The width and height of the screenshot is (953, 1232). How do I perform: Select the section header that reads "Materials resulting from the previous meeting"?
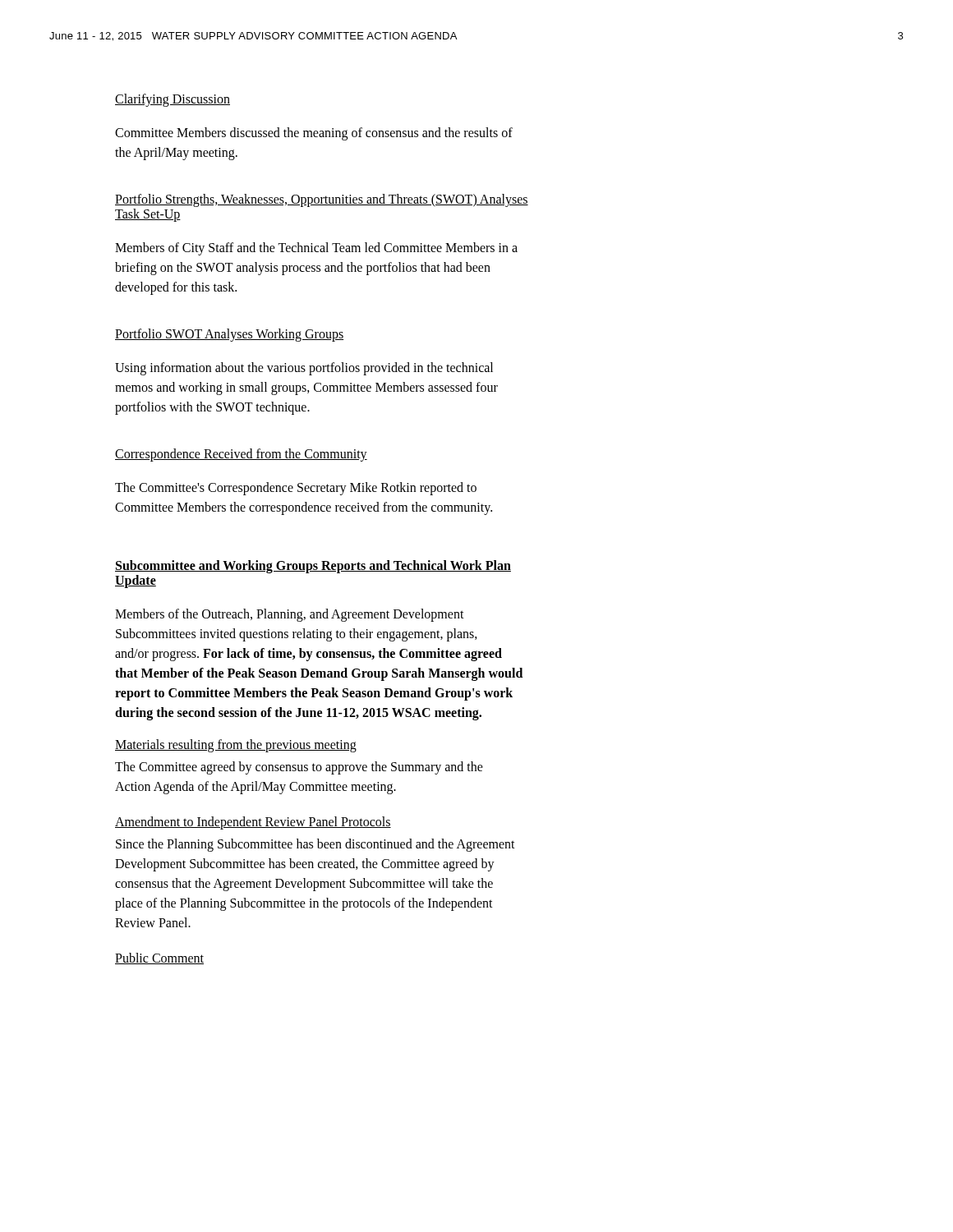493,767
